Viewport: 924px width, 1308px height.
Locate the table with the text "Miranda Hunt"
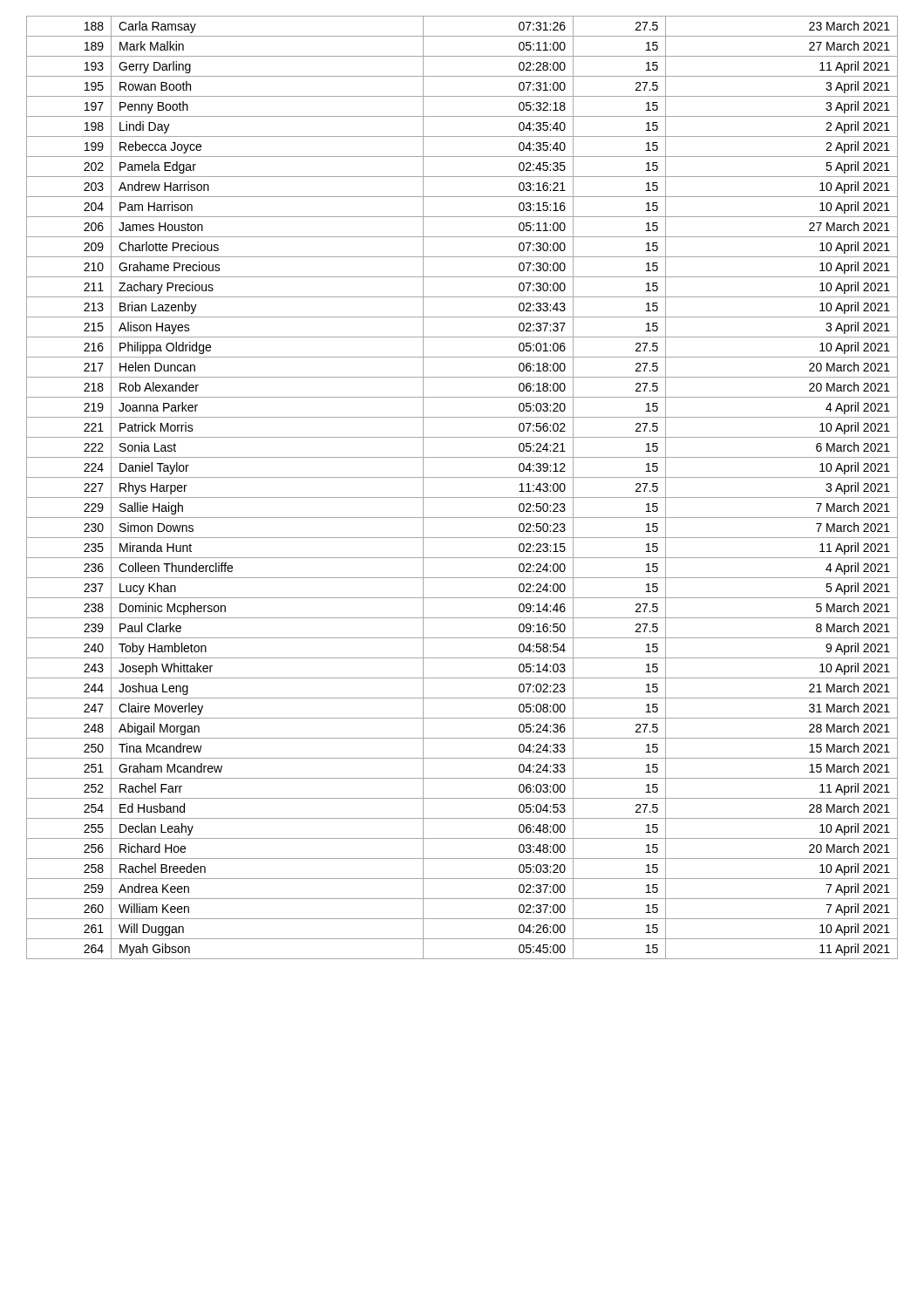[x=462, y=487]
